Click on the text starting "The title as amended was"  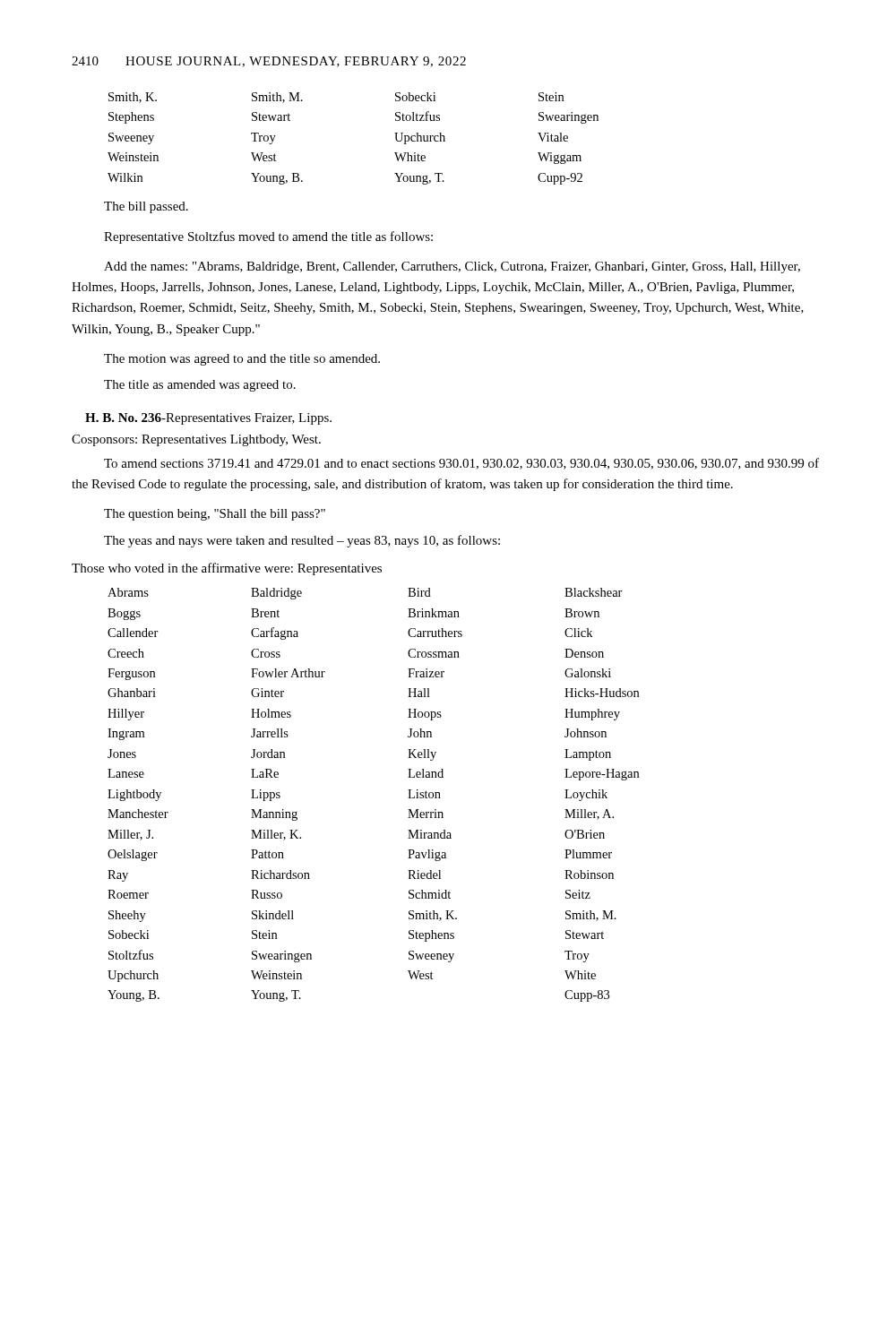200,384
